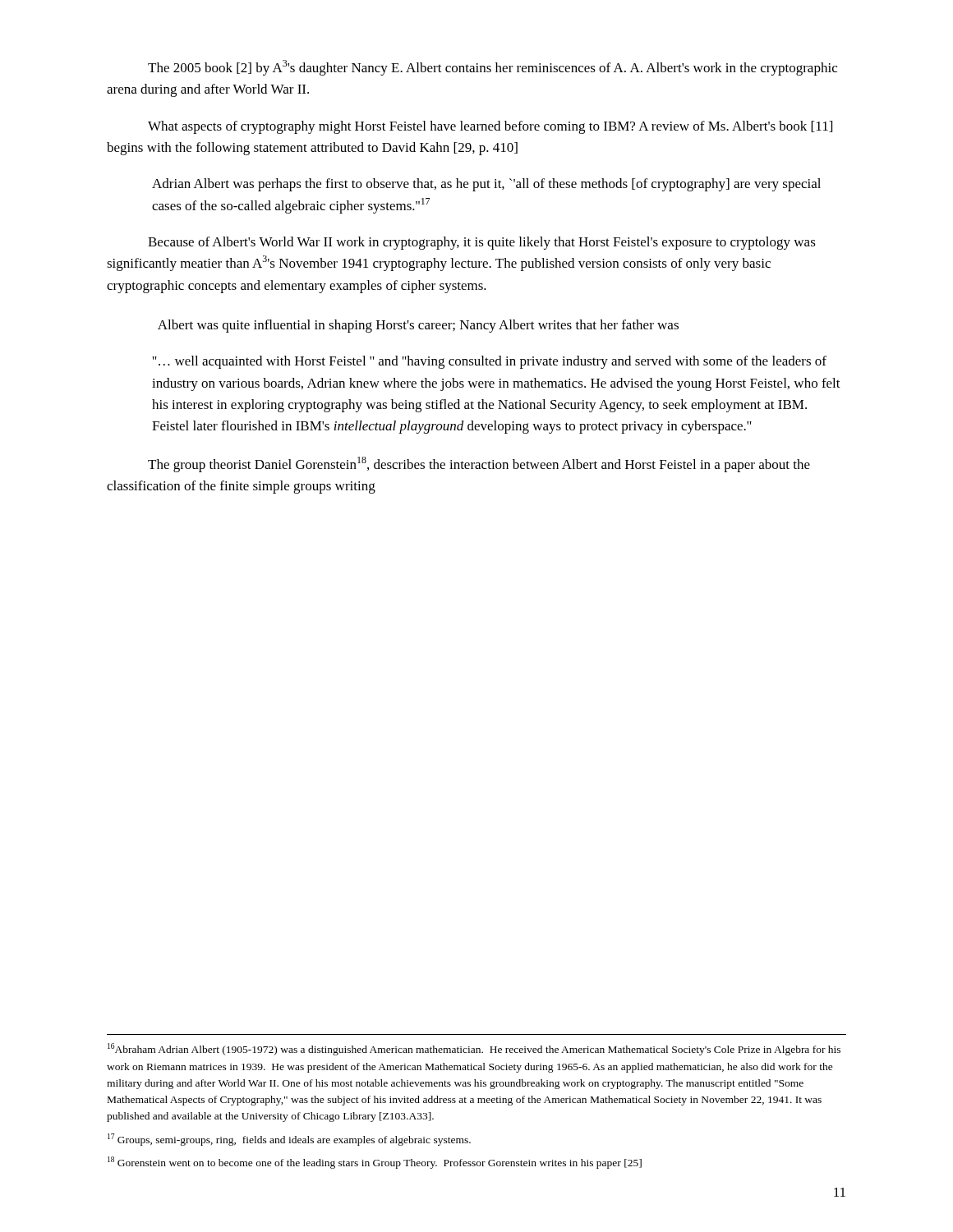Find the text block that reads "Because of Albert's World War II"
This screenshot has height=1232, width=953.
[x=461, y=264]
